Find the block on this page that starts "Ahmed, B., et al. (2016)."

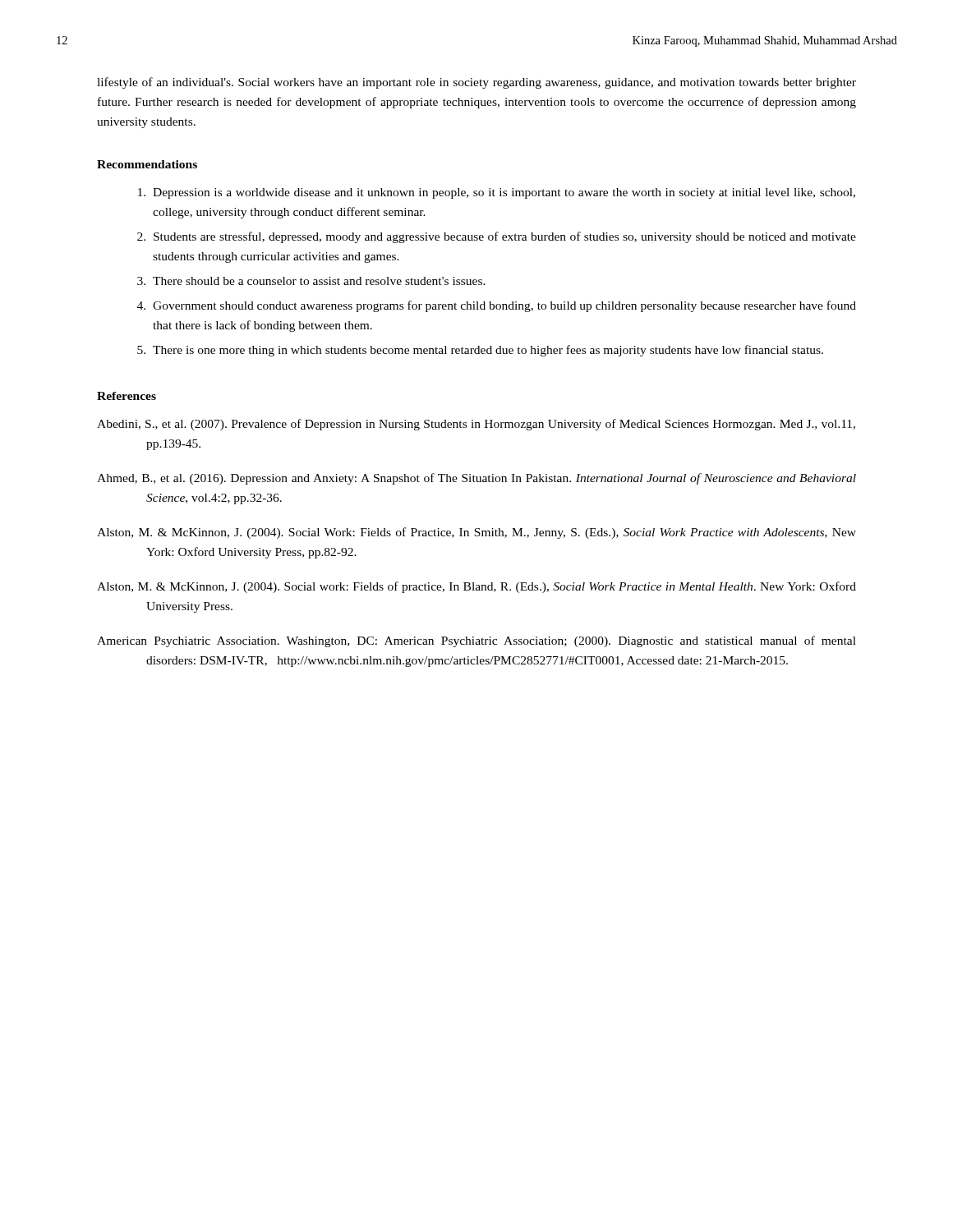476,488
